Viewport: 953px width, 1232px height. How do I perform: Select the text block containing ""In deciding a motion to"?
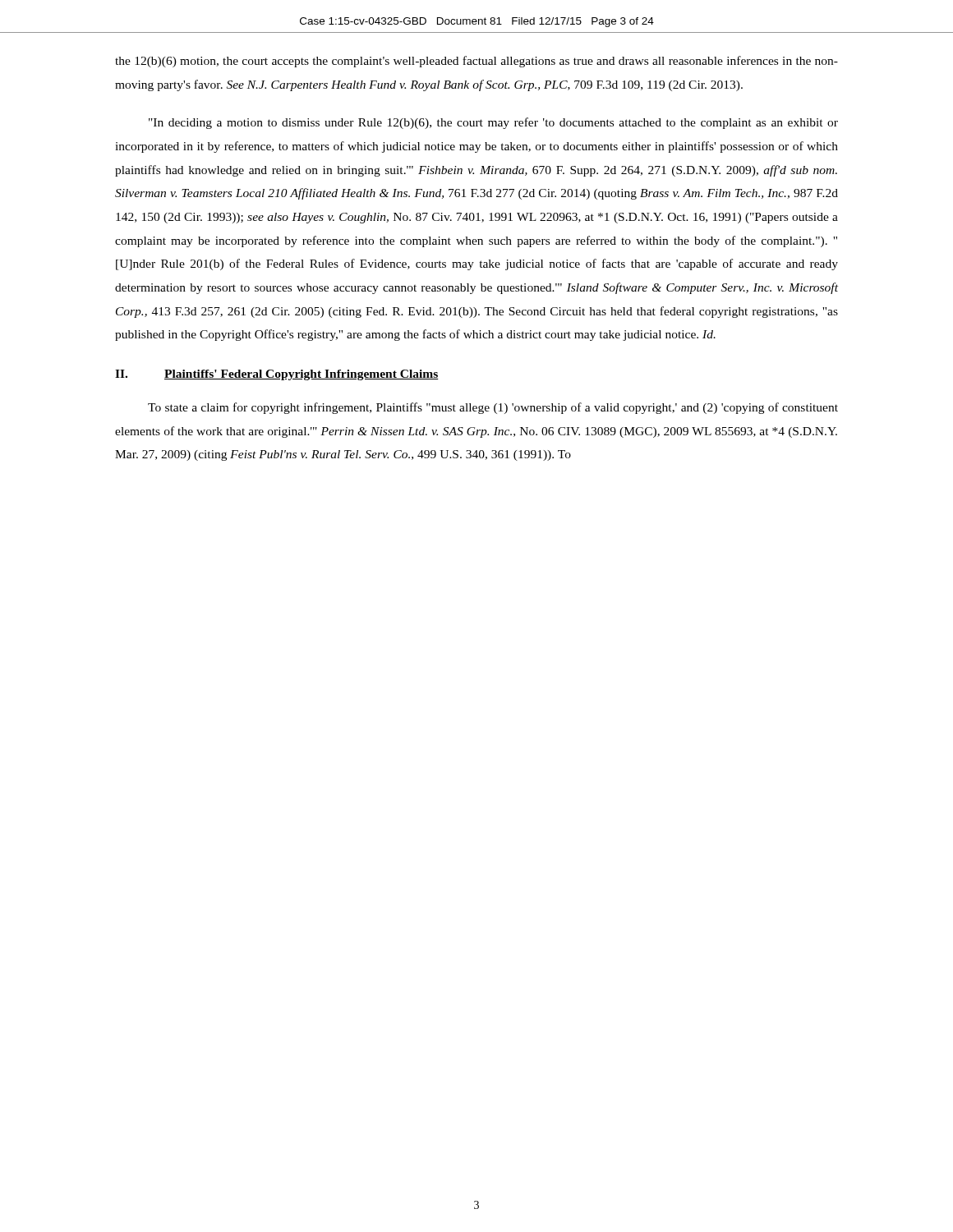[476, 229]
